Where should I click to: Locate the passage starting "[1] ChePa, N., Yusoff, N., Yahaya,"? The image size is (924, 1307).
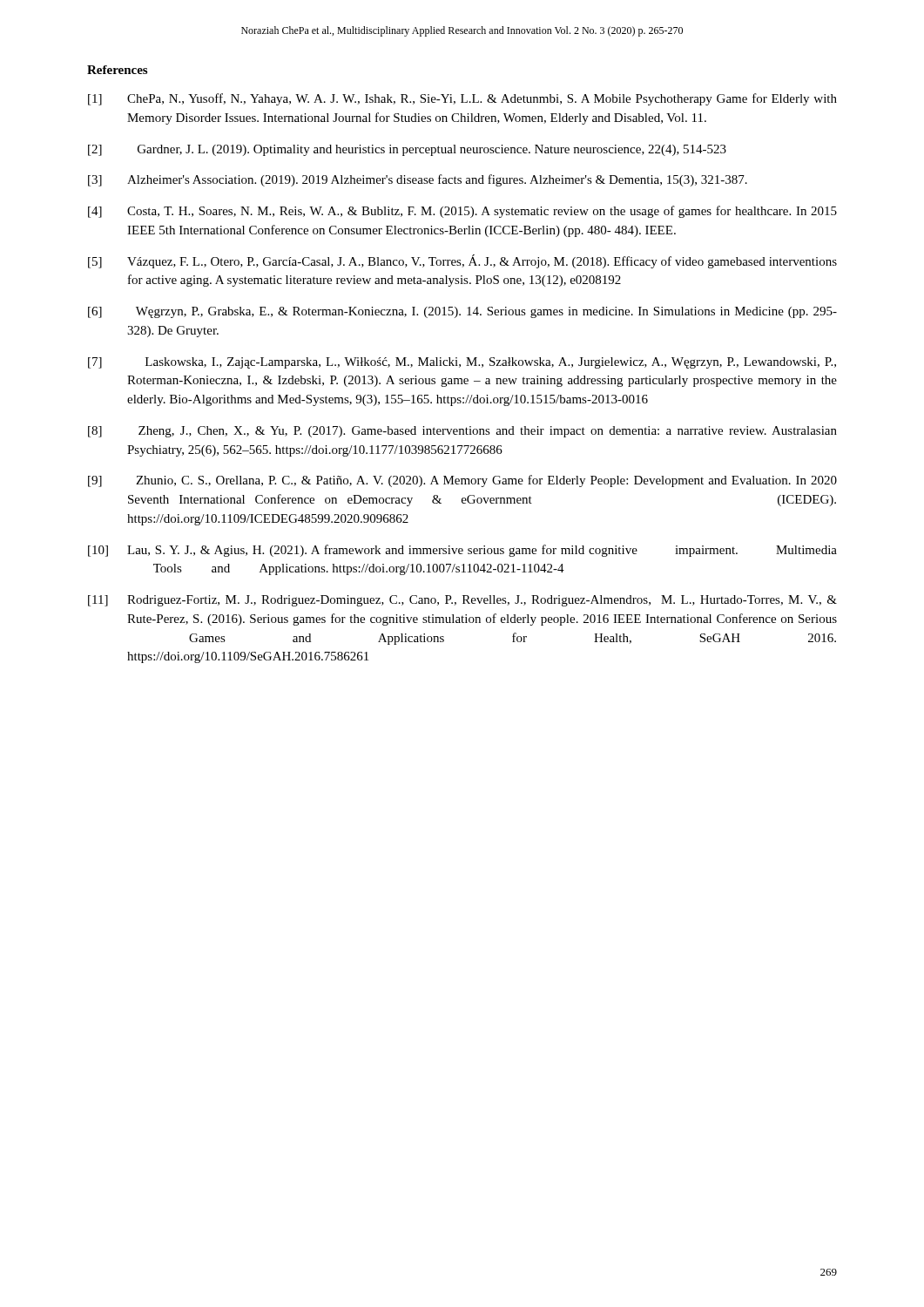pyautogui.click(x=462, y=109)
